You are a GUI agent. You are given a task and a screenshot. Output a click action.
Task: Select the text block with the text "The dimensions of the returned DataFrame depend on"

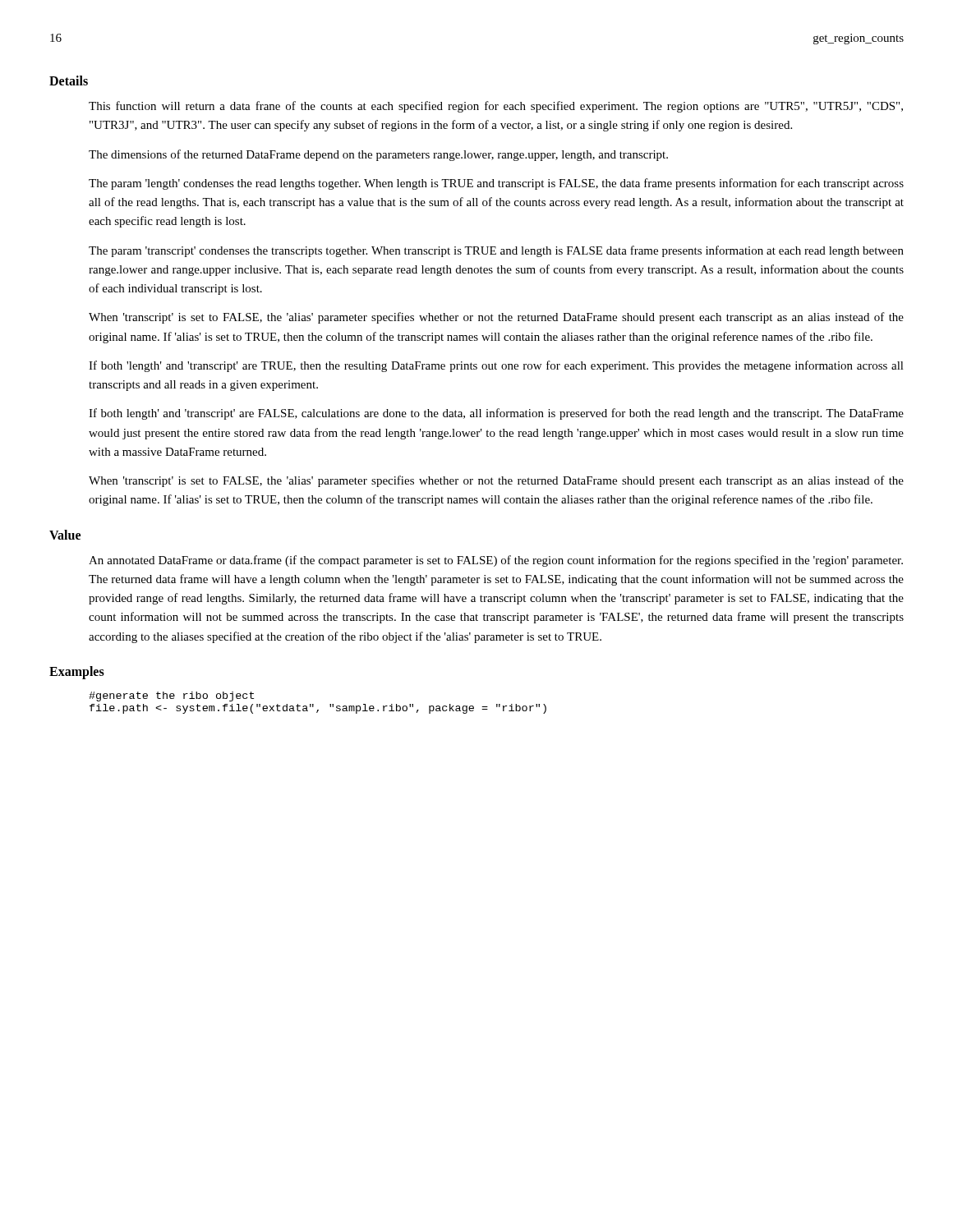[379, 154]
